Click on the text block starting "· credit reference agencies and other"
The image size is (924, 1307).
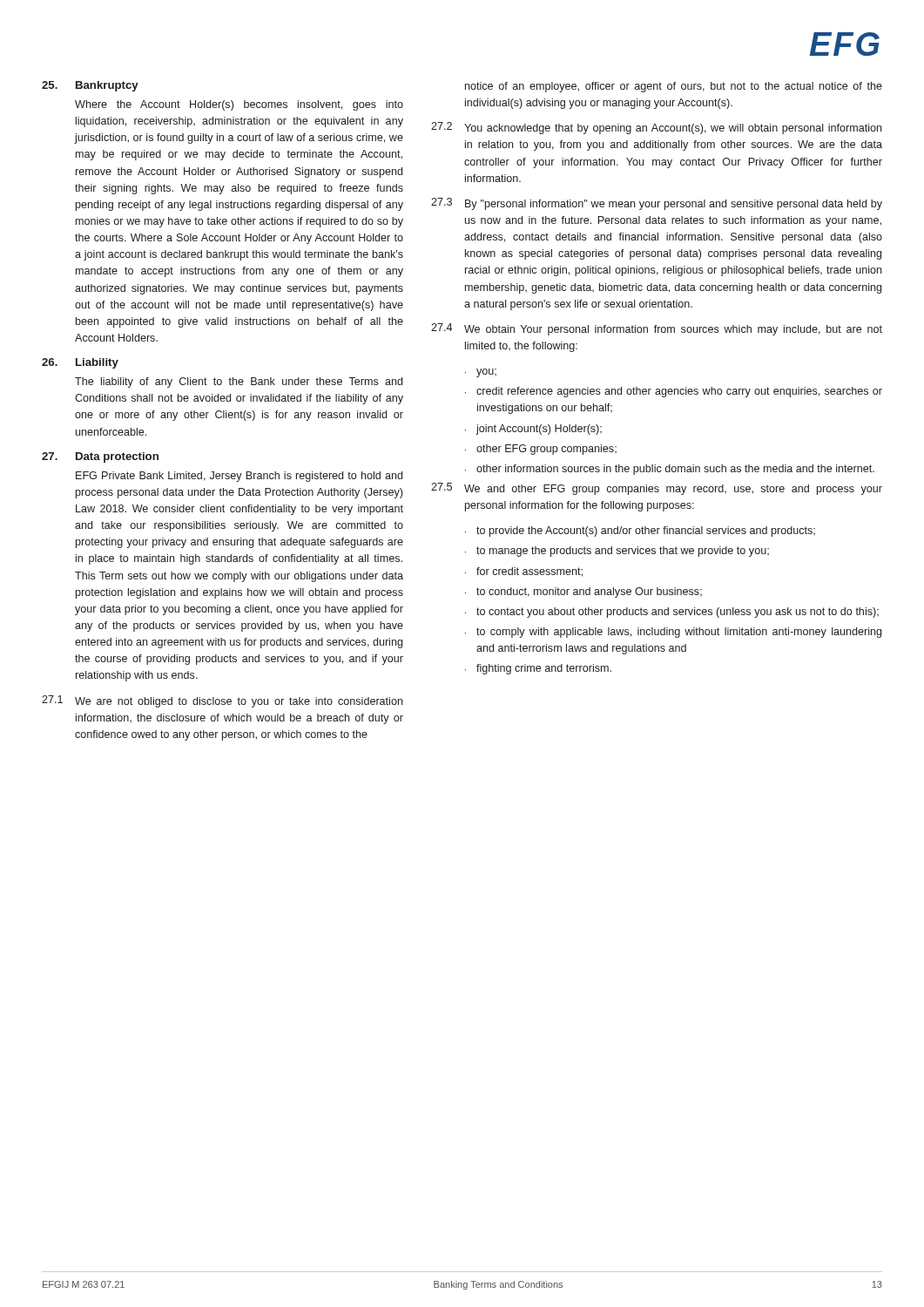(673, 400)
